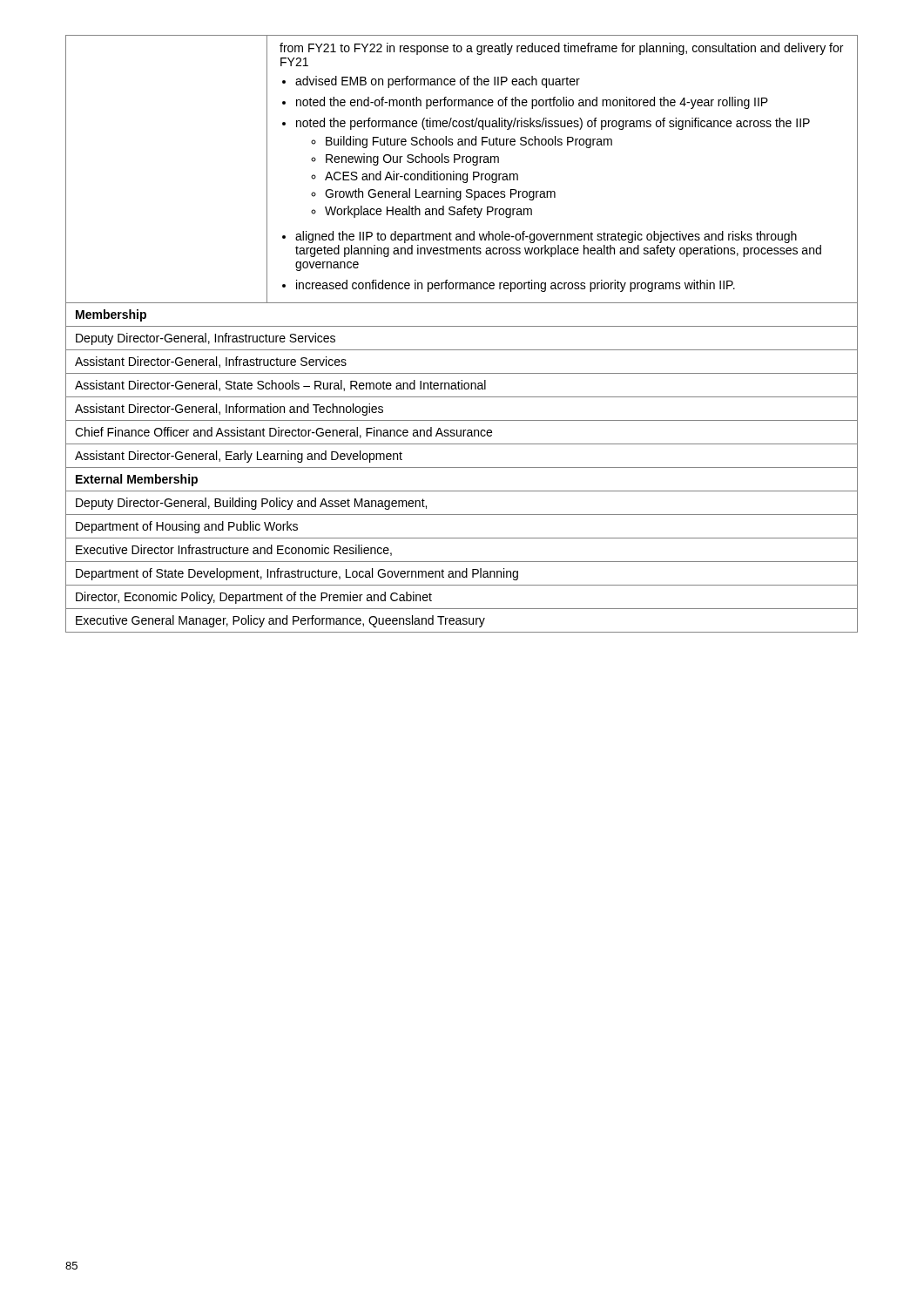The image size is (924, 1307).
Task: Locate the table with the text "from FY21 to"
Action: point(462,334)
